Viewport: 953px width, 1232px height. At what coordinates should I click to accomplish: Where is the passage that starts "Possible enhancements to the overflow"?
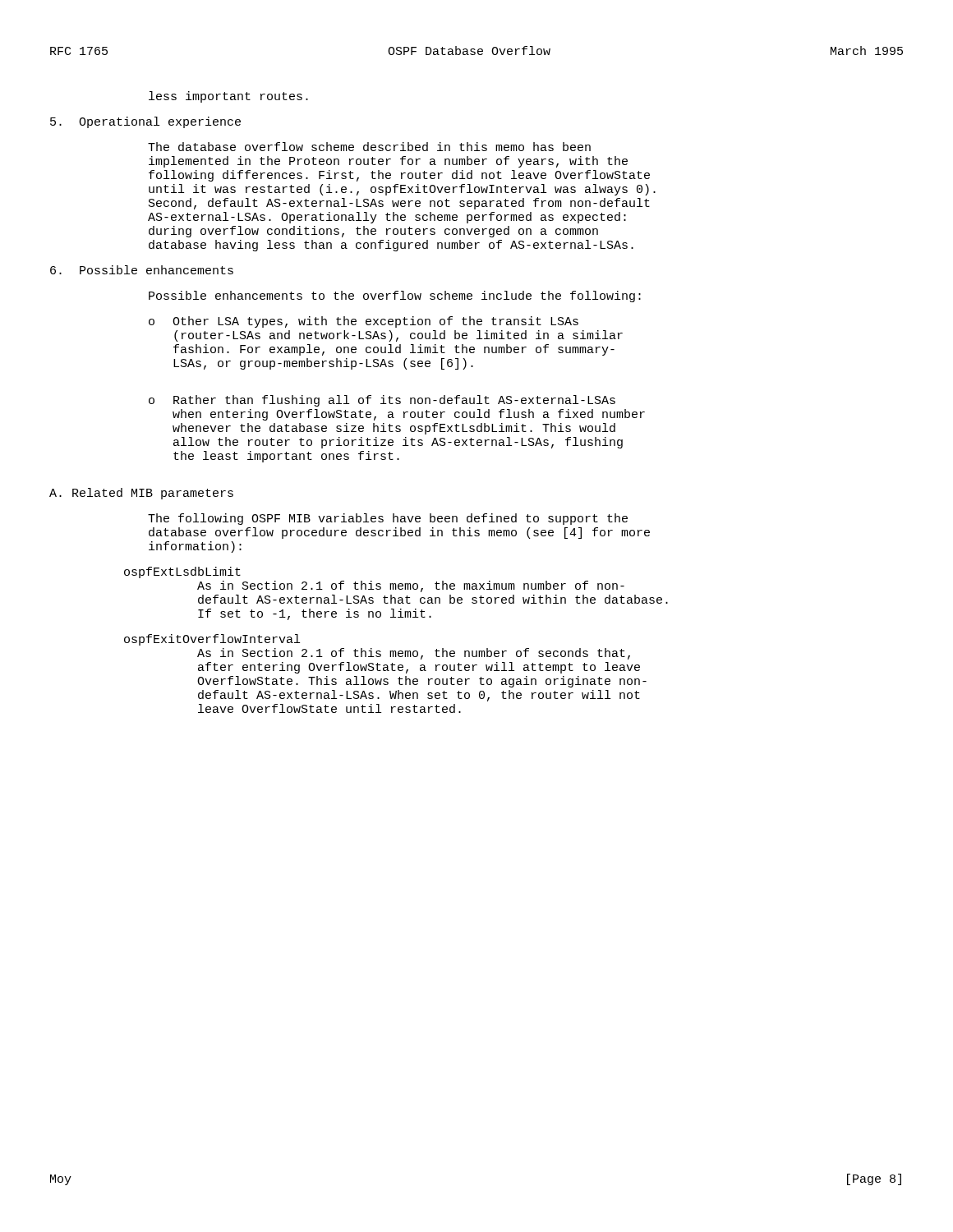(x=396, y=297)
